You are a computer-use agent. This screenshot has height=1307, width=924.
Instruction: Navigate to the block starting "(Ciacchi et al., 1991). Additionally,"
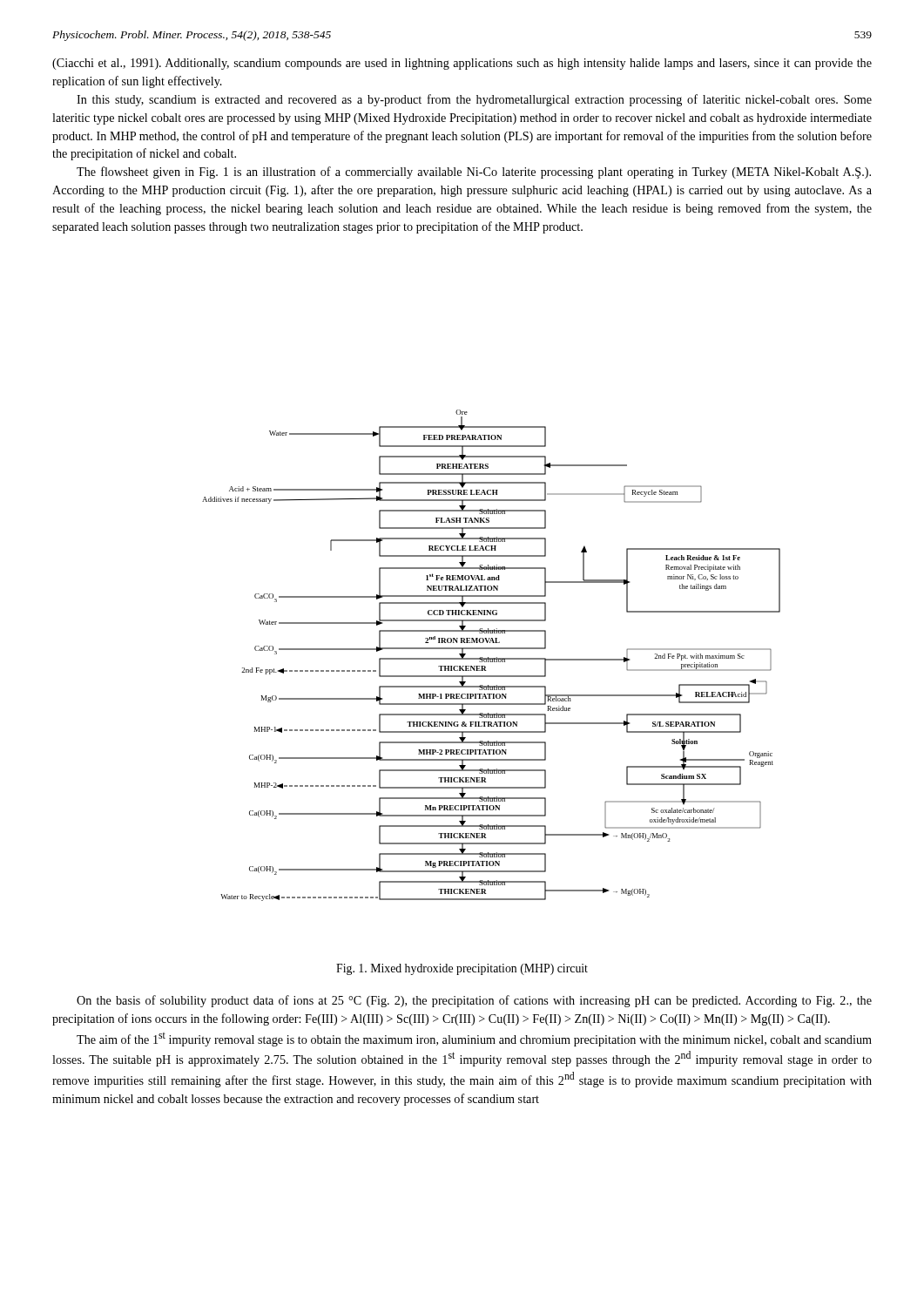[x=462, y=72]
